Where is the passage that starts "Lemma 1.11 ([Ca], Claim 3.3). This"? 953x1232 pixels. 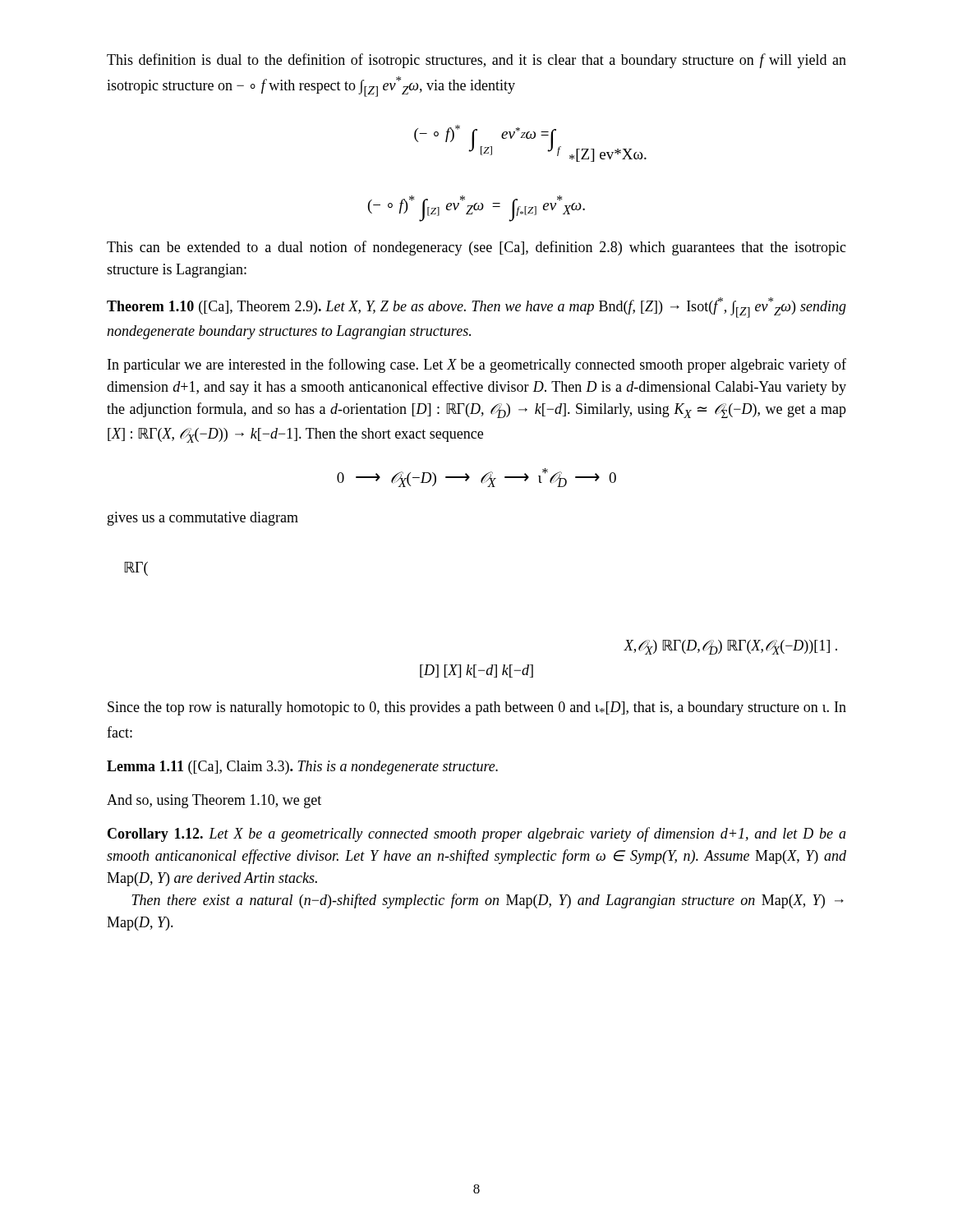303,766
